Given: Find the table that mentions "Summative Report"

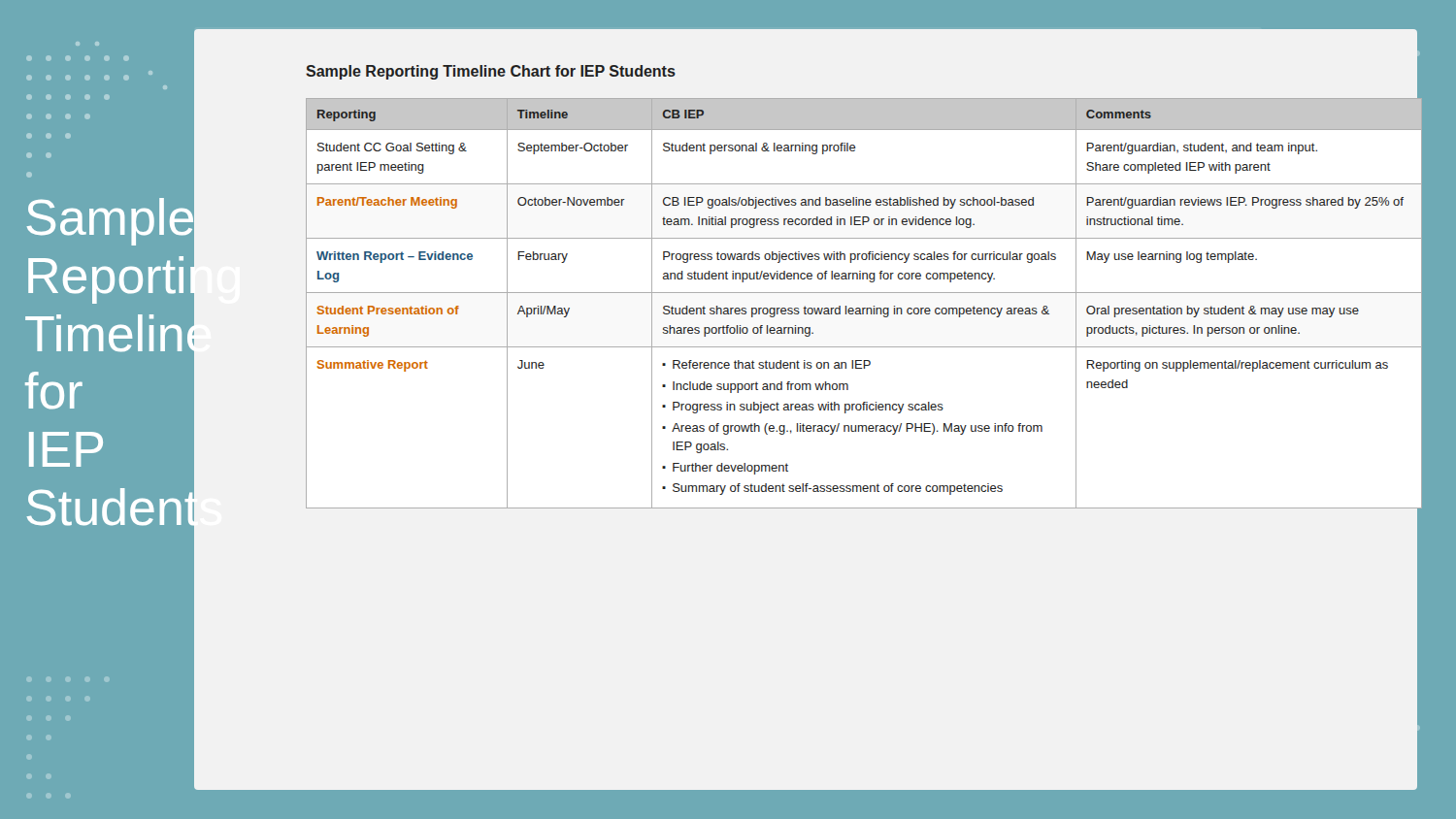Looking at the screenshot, I should click(864, 303).
